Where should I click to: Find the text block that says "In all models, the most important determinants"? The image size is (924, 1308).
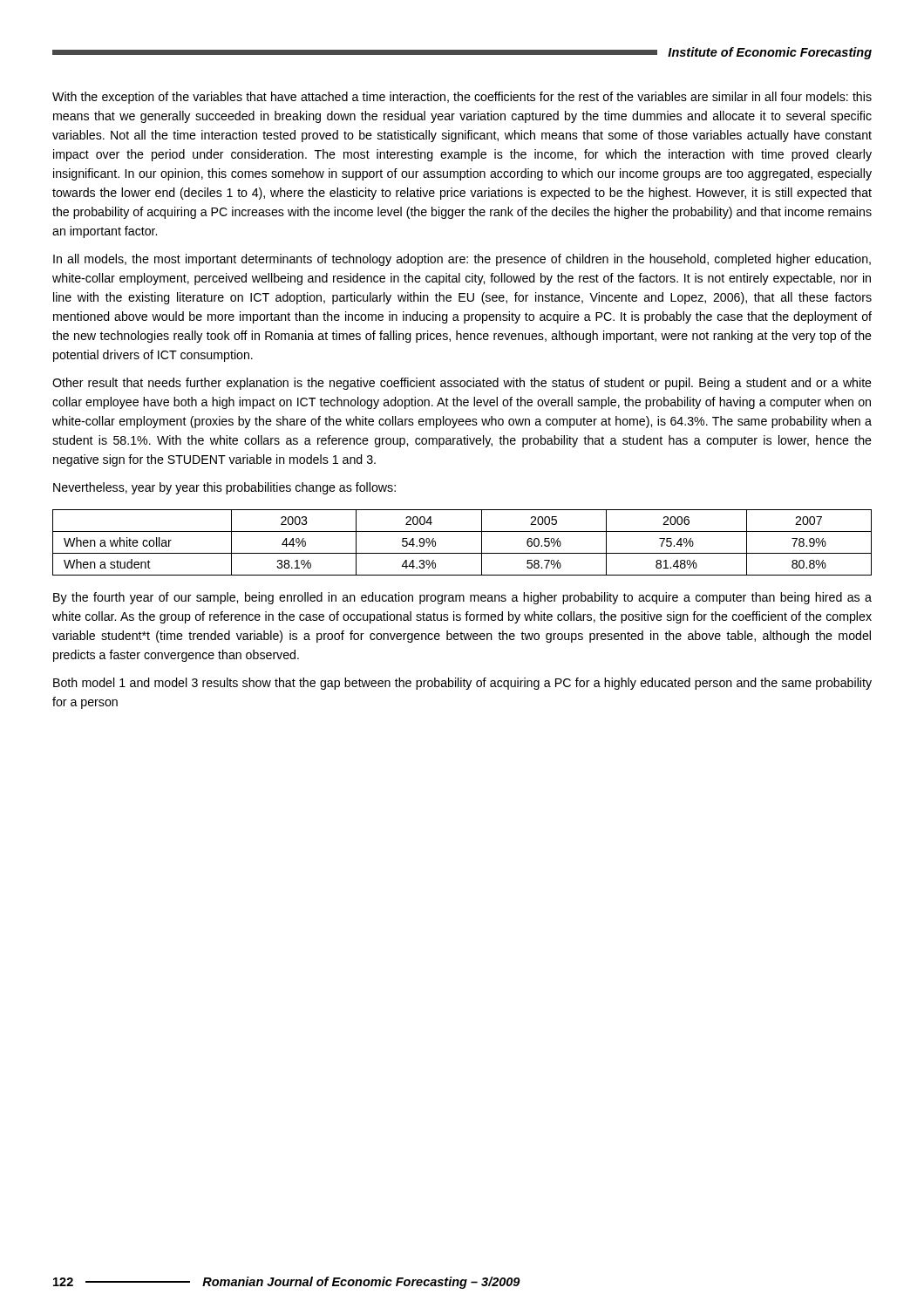(x=462, y=307)
